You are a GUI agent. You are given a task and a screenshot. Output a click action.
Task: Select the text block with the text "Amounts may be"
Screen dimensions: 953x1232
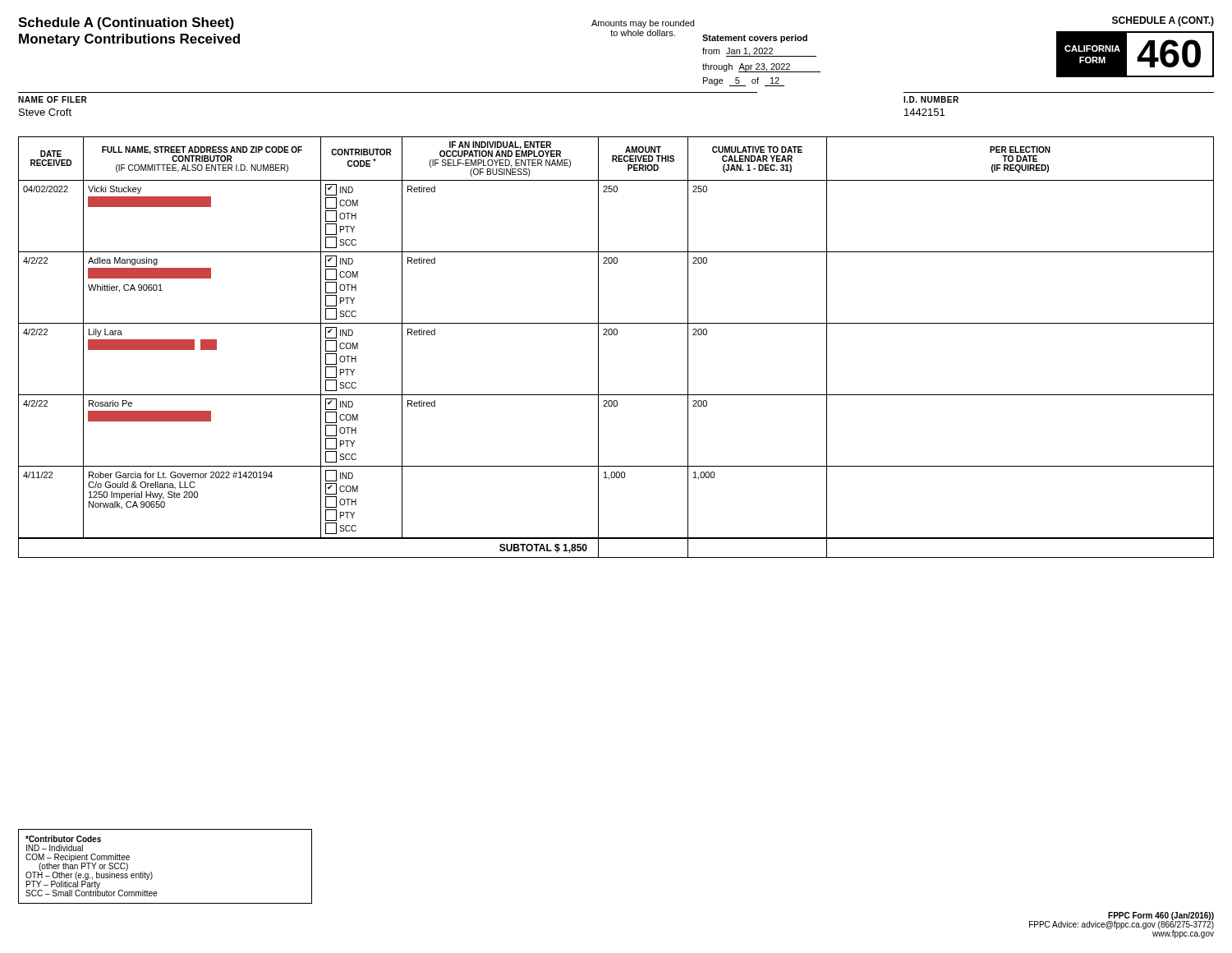(x=643, y=28)
